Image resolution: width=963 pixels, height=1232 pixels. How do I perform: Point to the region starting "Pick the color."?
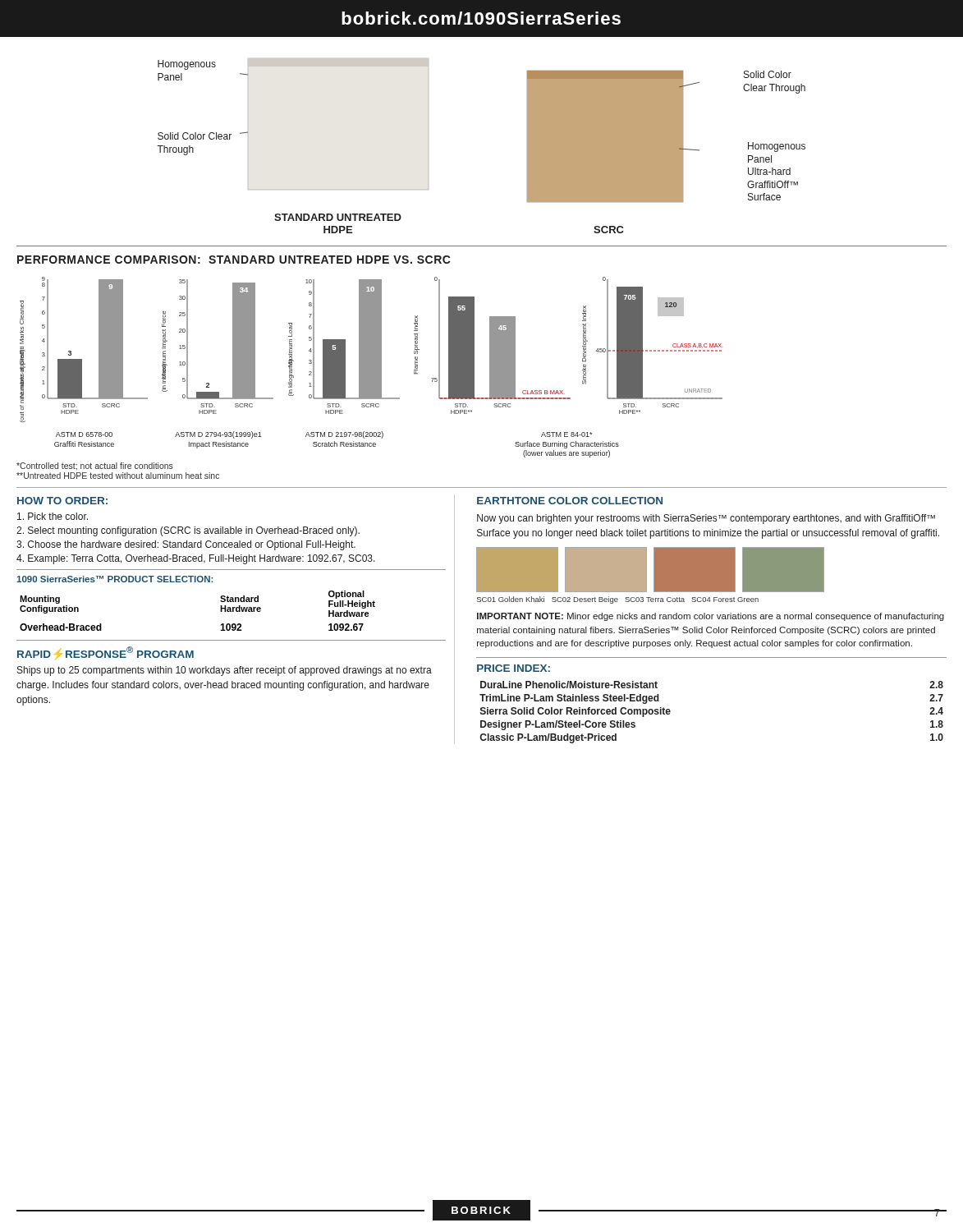[53, 517]
